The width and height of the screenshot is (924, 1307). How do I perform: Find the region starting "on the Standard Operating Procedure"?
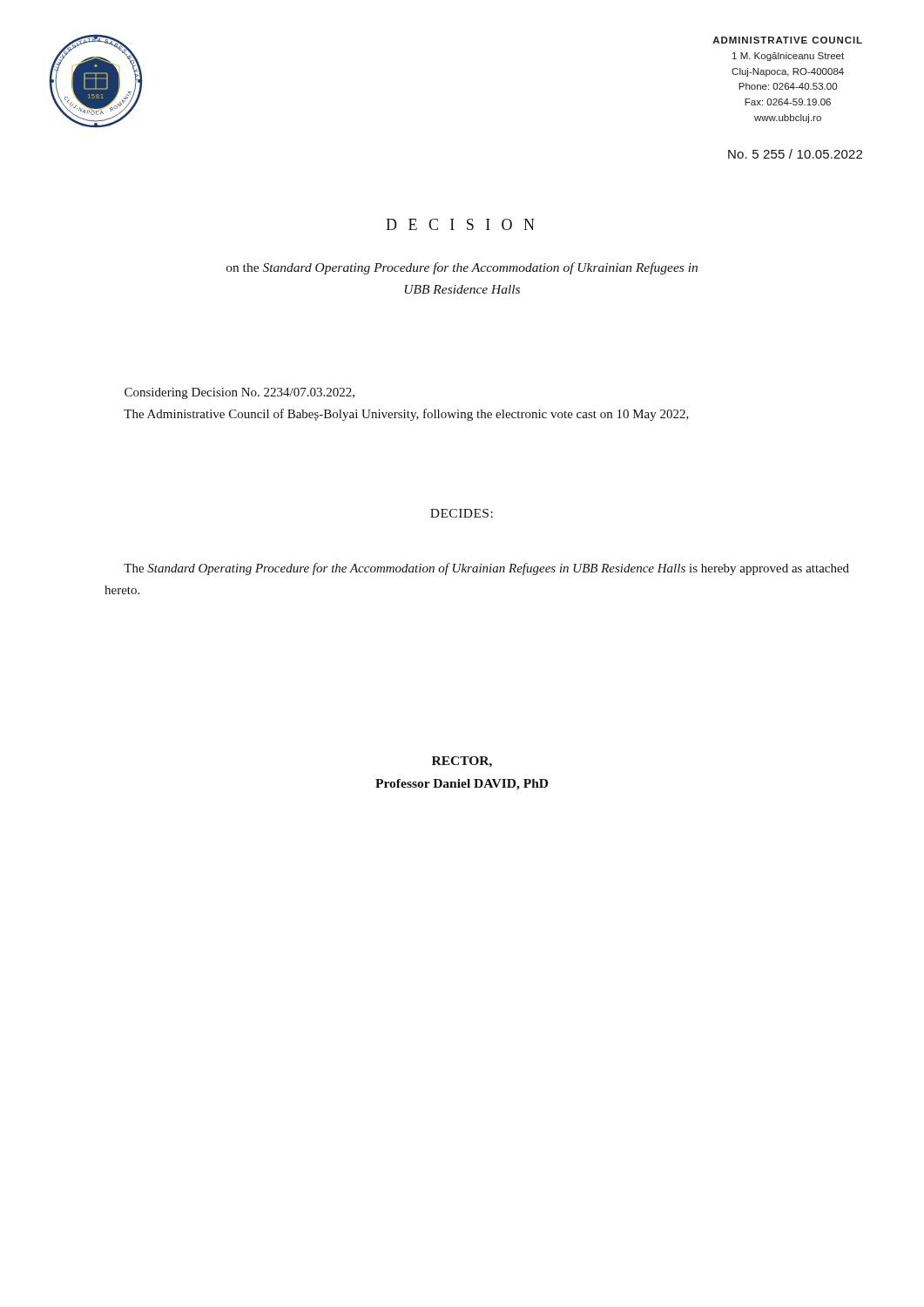(462, 278)
